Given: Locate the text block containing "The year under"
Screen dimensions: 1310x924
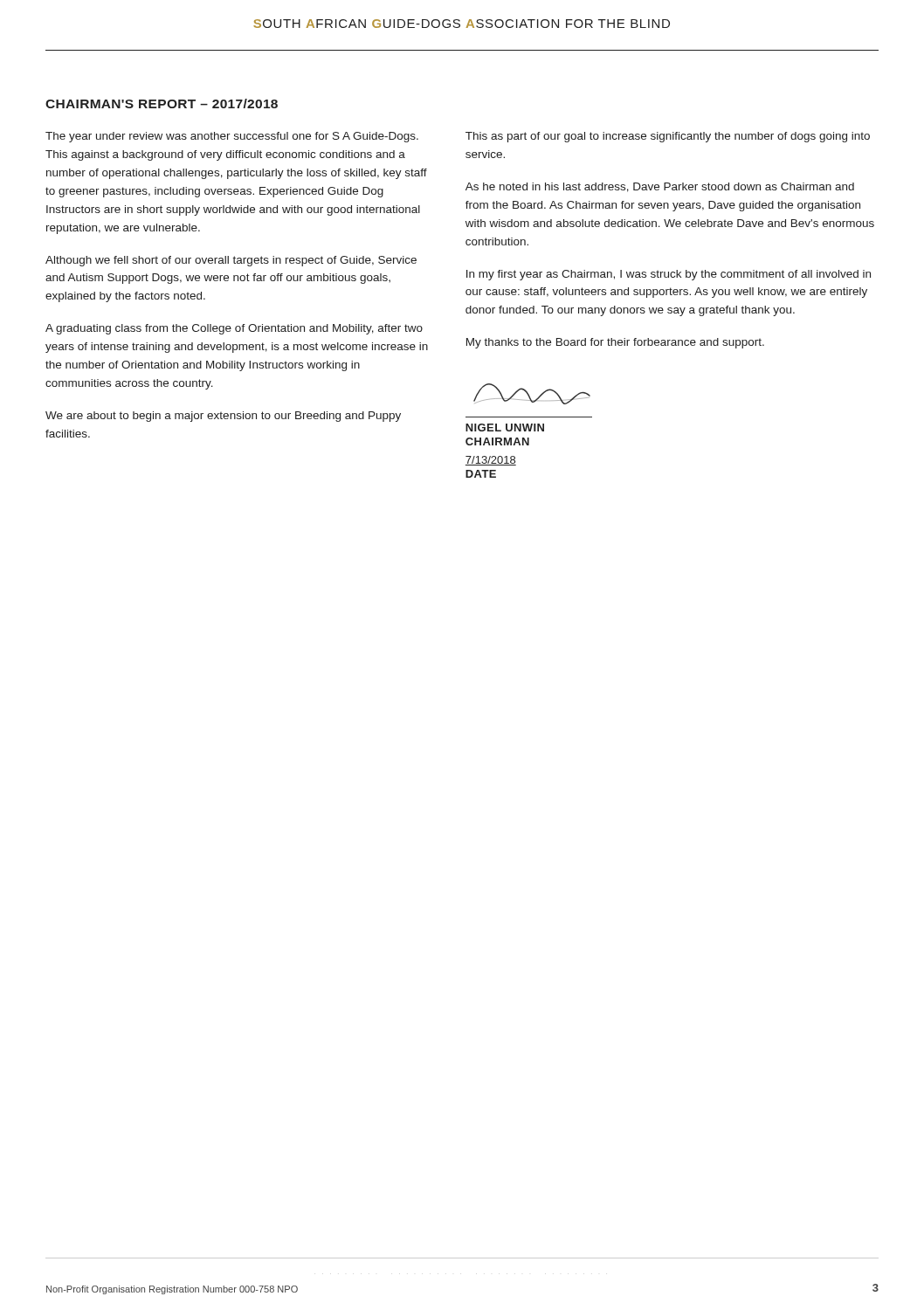Looking at the screenshot, I should (x=236, y=182).
